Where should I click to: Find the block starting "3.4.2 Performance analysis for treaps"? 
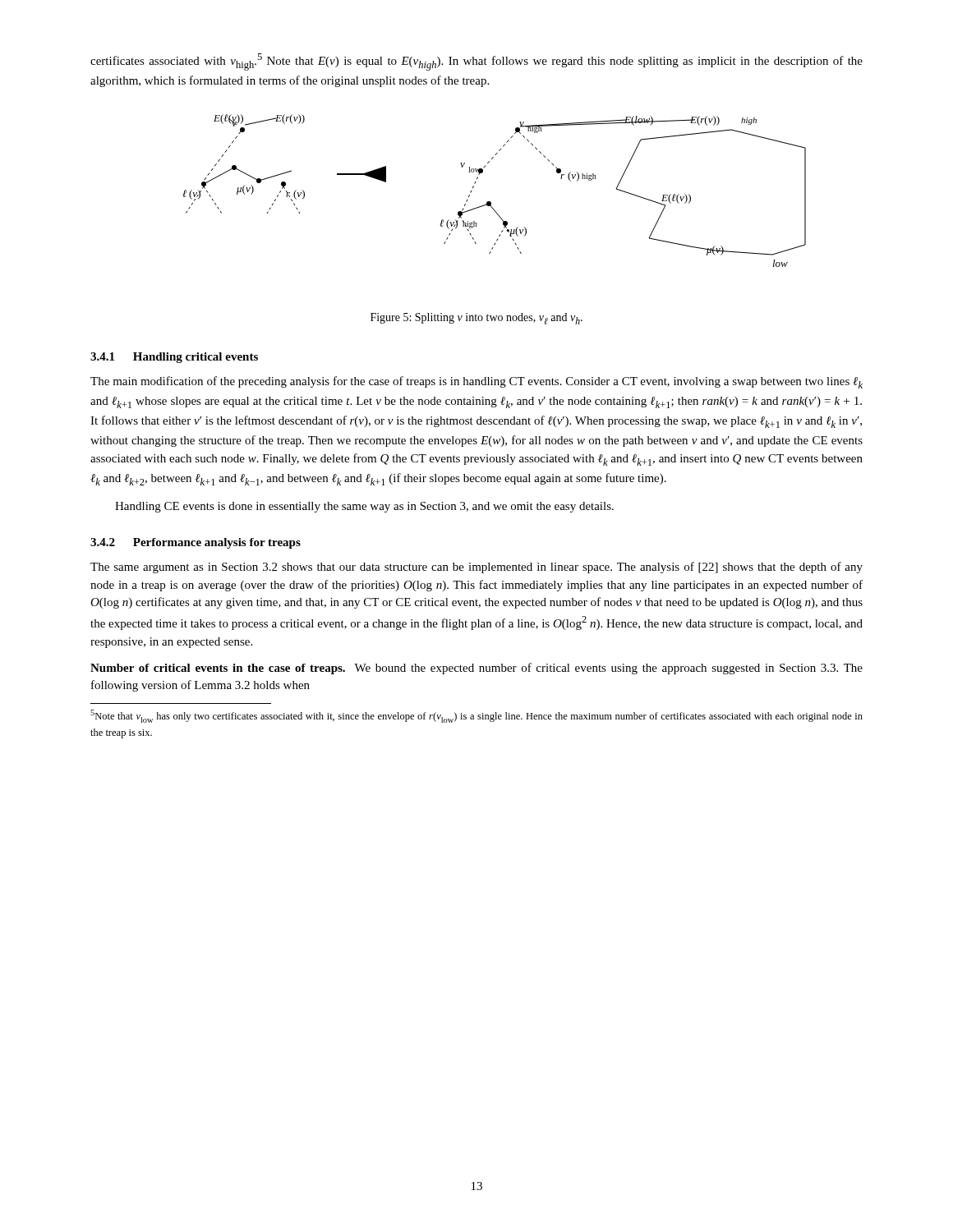[x=195, y=542]
